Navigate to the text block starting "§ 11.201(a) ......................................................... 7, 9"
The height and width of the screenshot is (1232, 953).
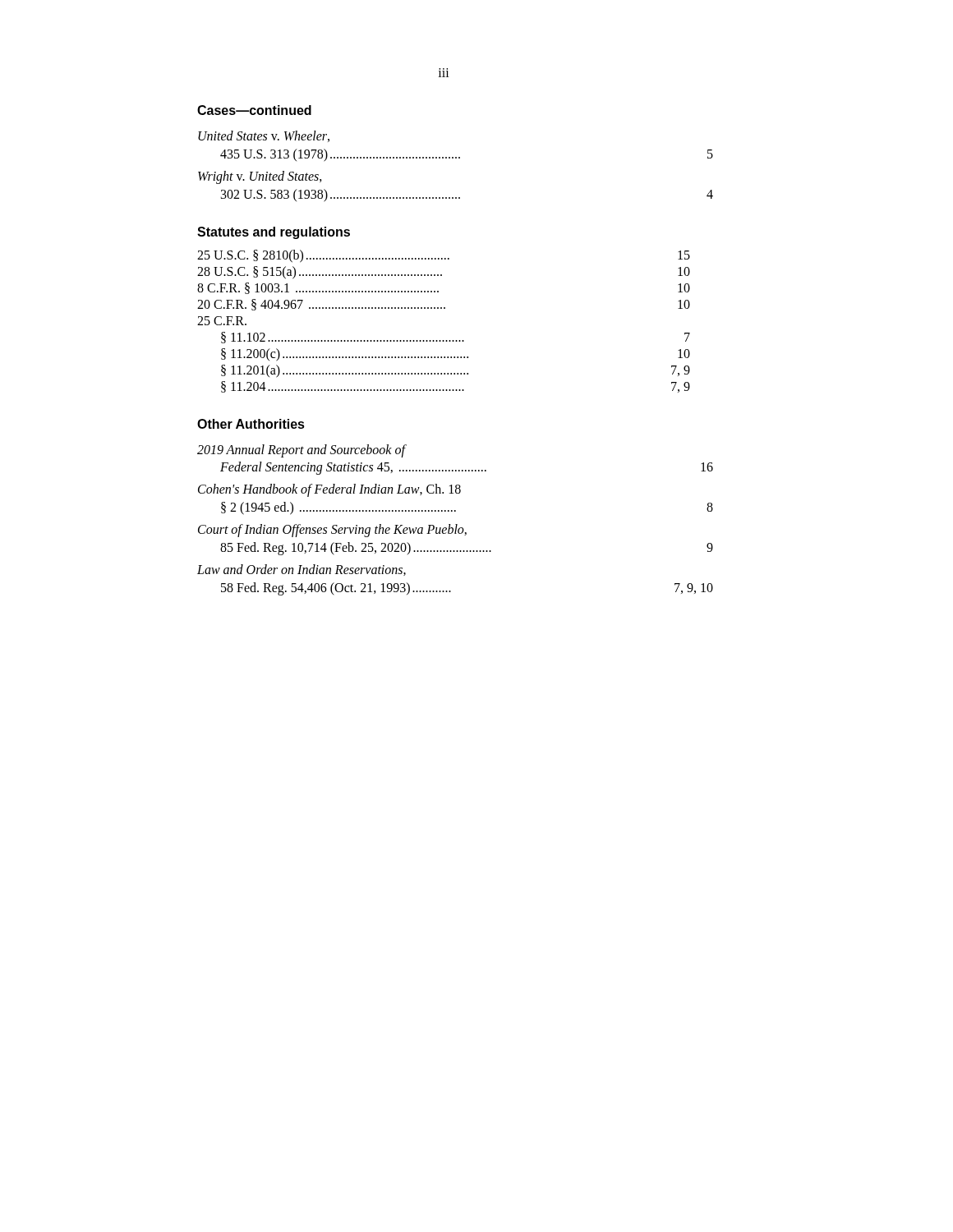pyautogui.click(x=455, y=370)
